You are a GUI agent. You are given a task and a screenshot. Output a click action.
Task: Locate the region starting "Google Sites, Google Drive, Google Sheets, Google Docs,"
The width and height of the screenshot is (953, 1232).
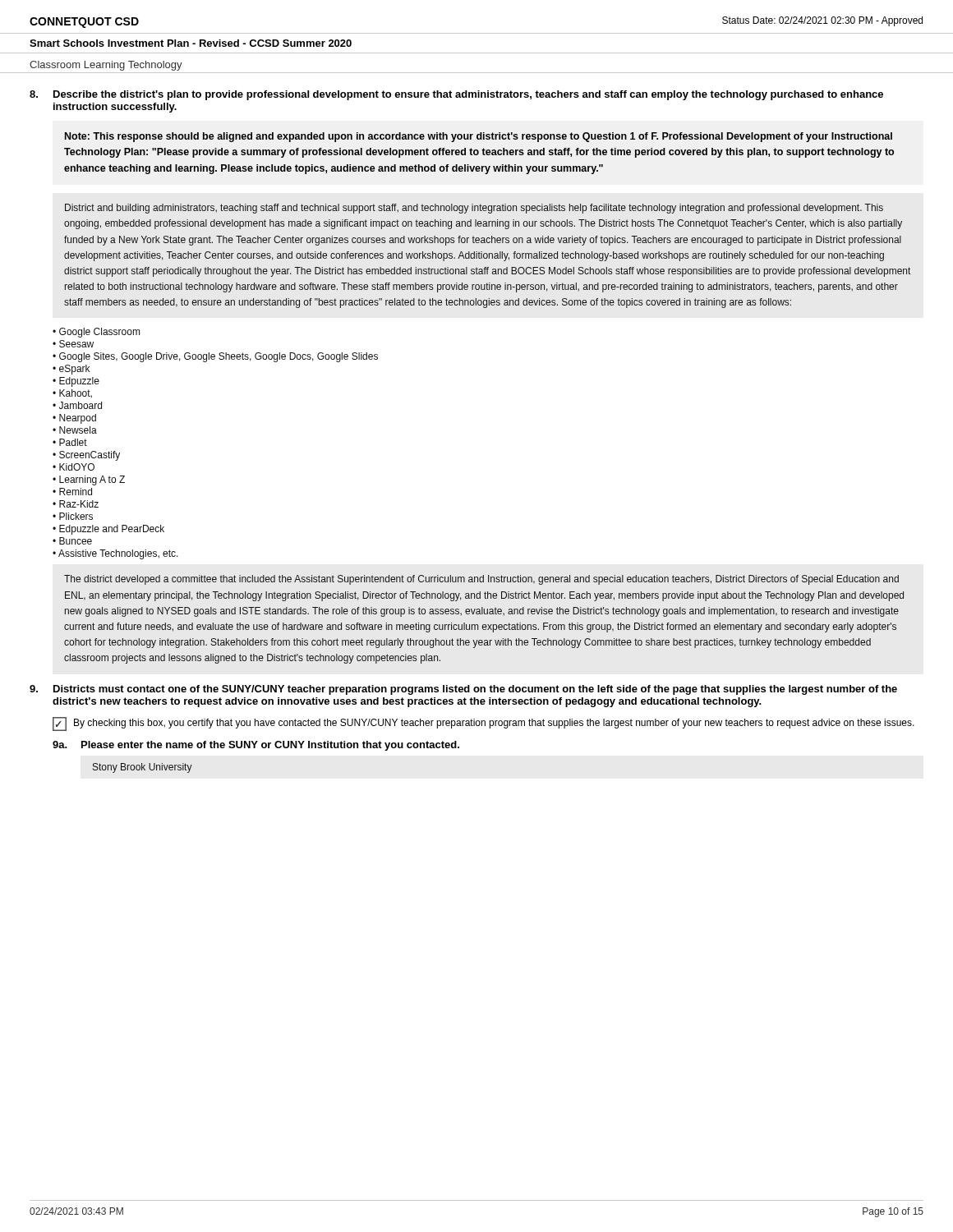pos(219,357)
